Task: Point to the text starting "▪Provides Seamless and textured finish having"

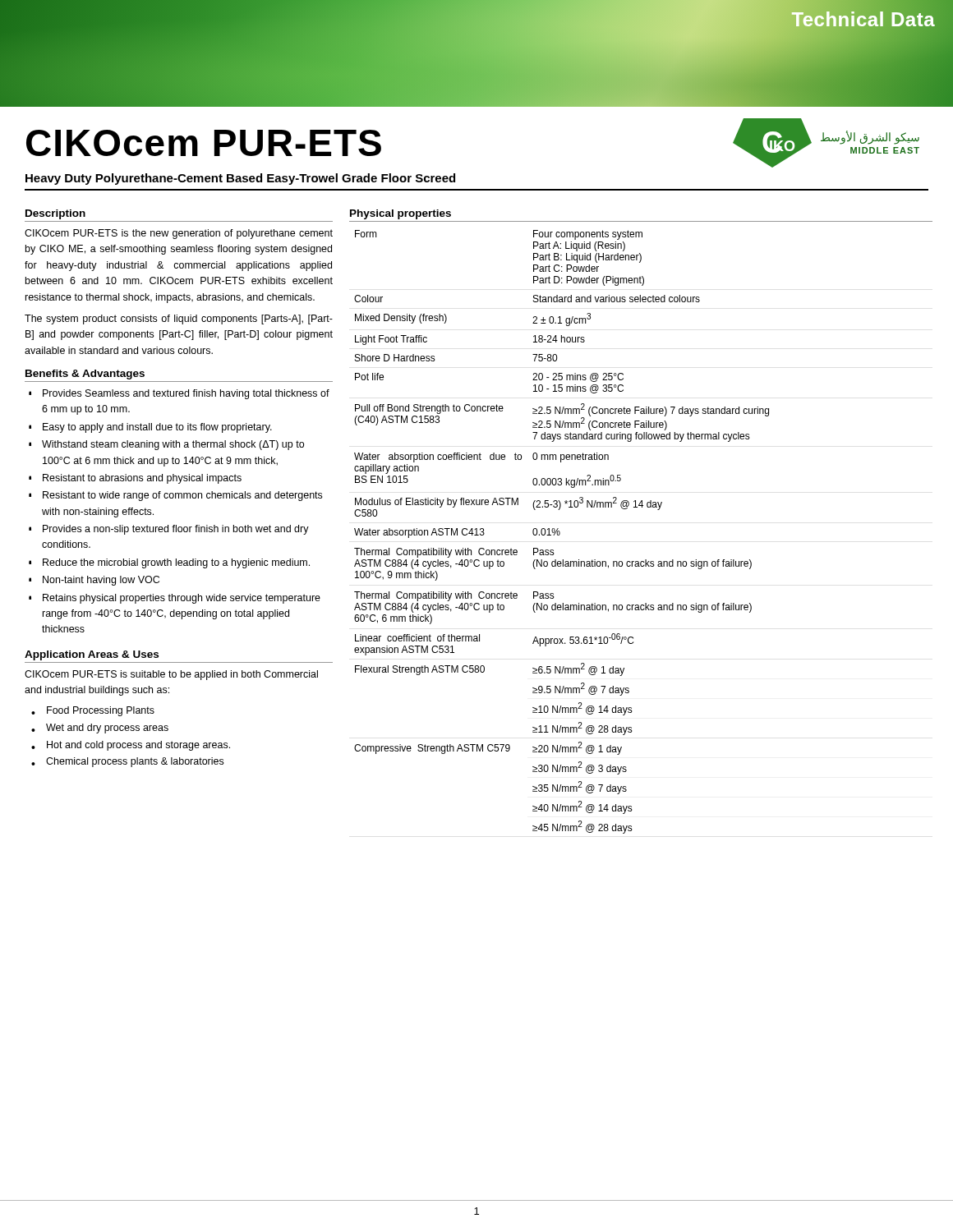Action: coord(179,401)
